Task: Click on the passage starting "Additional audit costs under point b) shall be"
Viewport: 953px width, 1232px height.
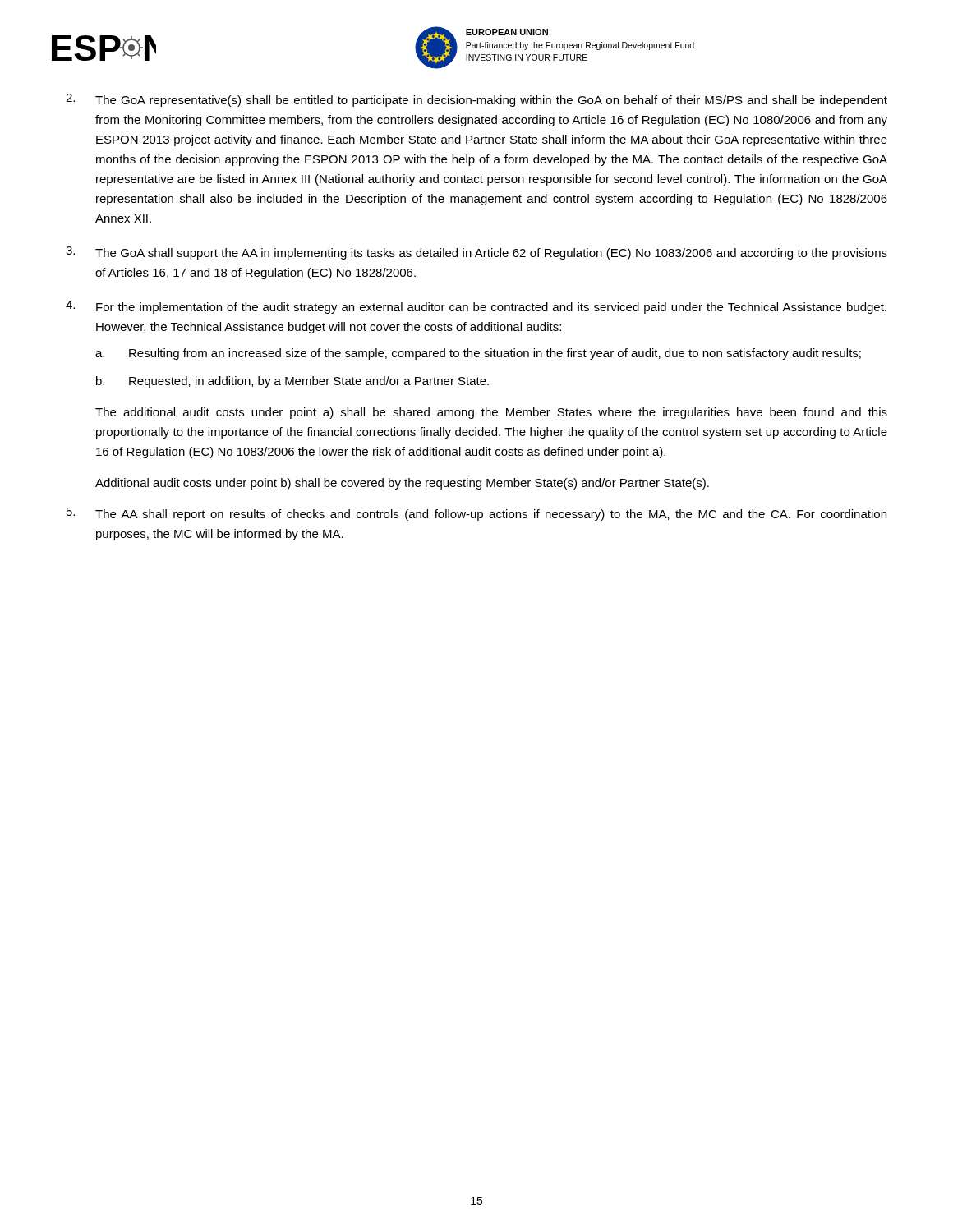Action: (402, 483)
